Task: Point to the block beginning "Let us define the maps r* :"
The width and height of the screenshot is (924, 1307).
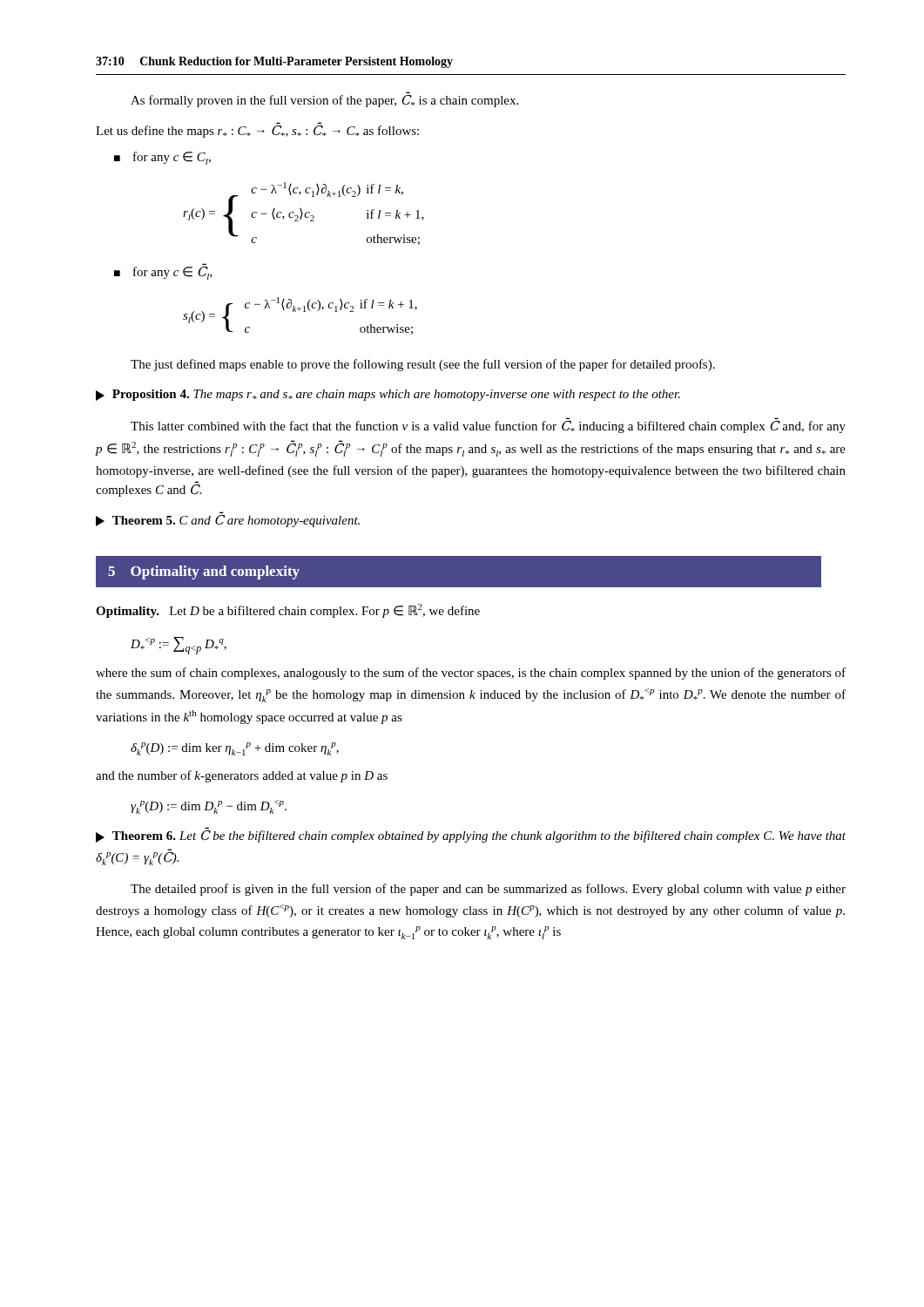Action: [257, 130]
